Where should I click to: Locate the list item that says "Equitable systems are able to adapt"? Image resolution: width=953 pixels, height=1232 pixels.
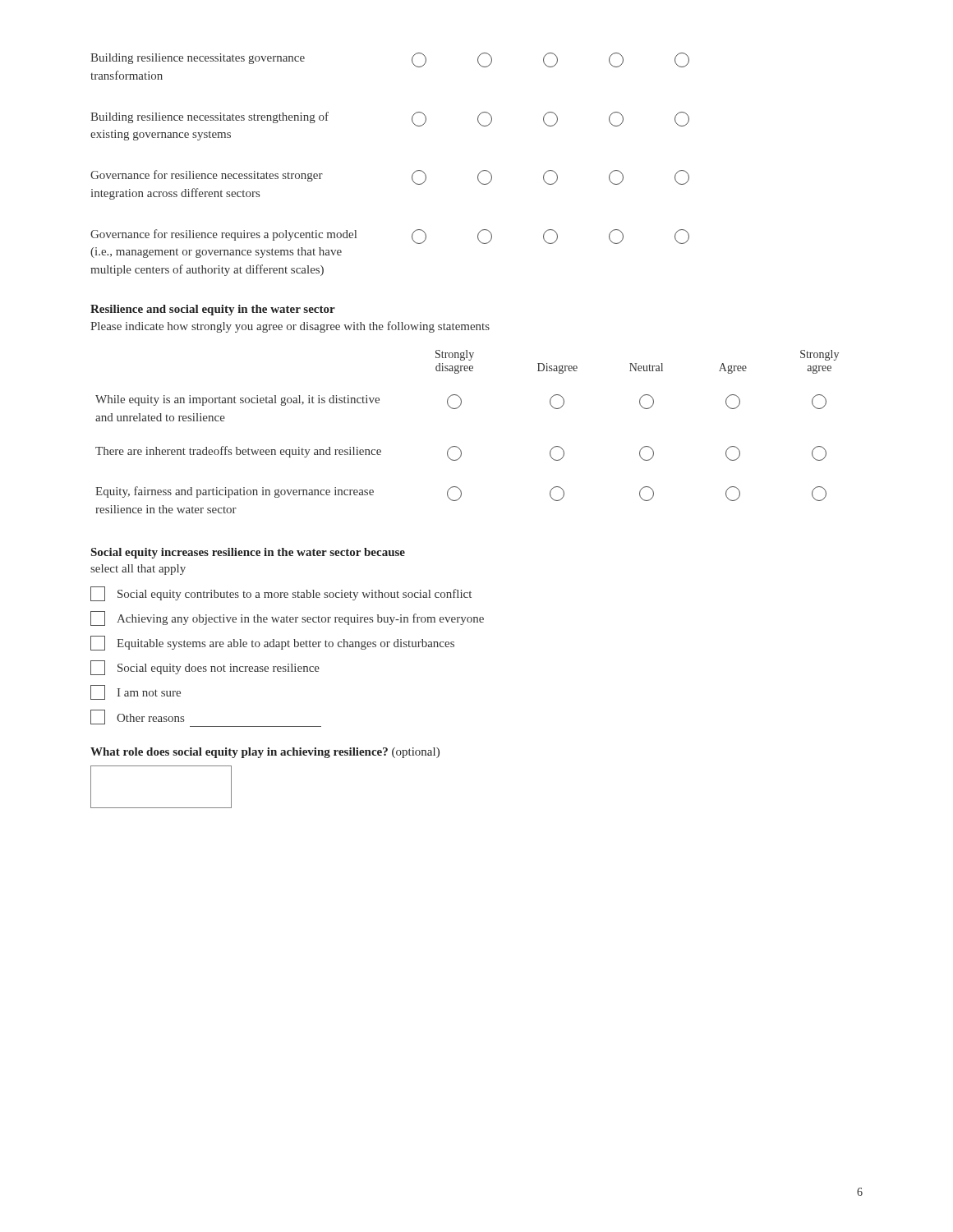tap(273, 643)
